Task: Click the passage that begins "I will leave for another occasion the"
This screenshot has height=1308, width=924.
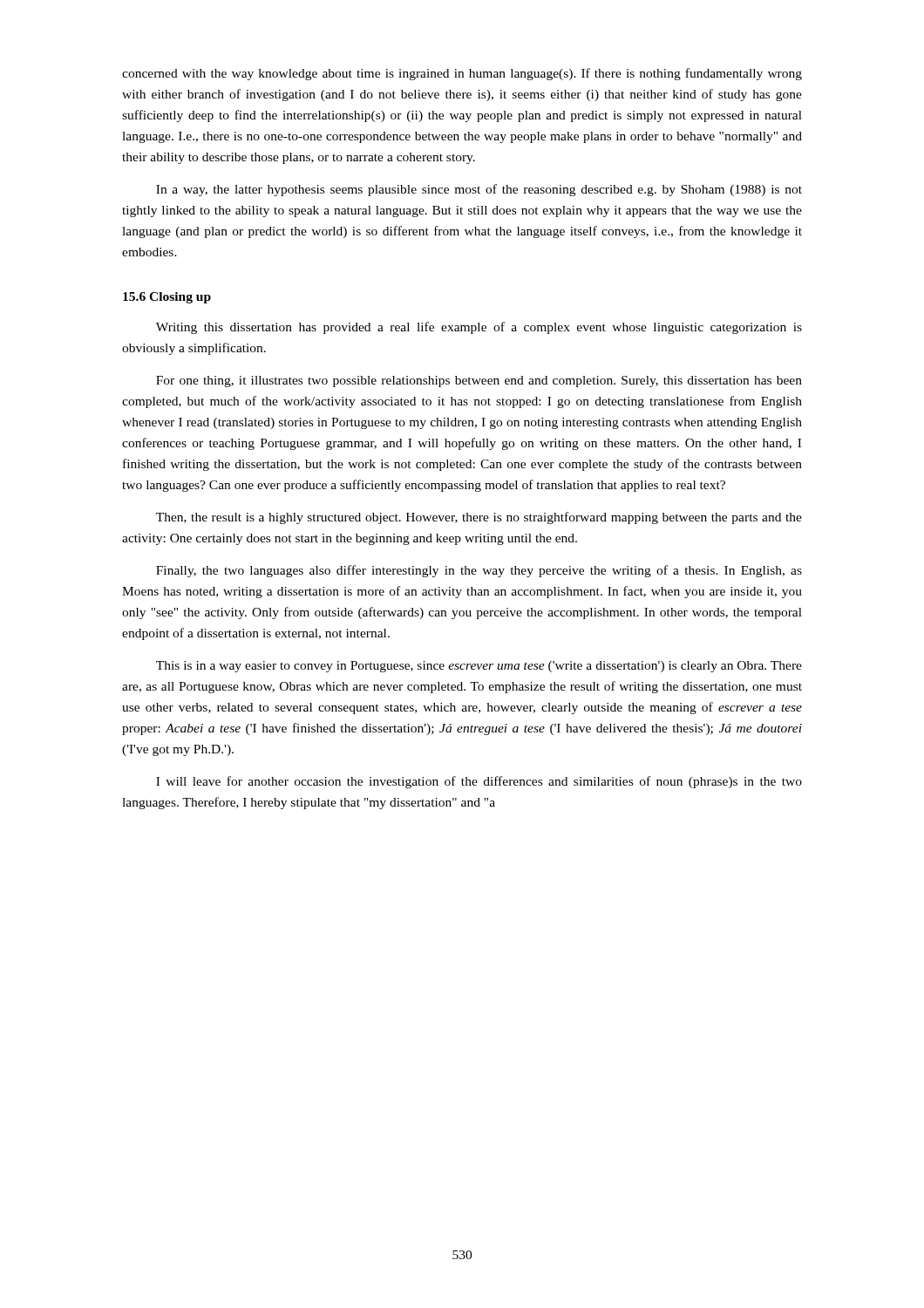Action: 462,792
